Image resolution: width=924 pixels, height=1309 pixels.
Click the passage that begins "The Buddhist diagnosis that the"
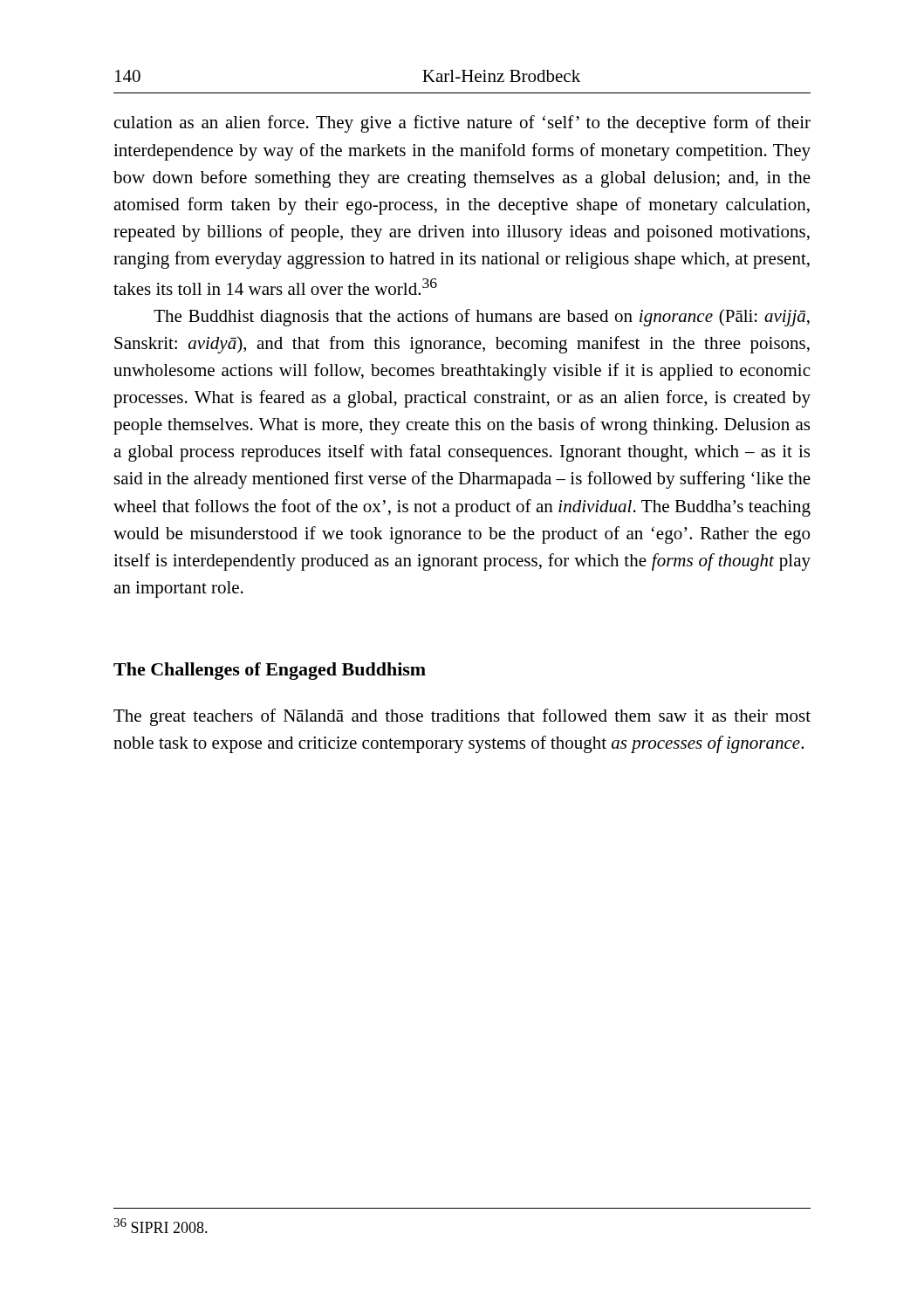462,451
